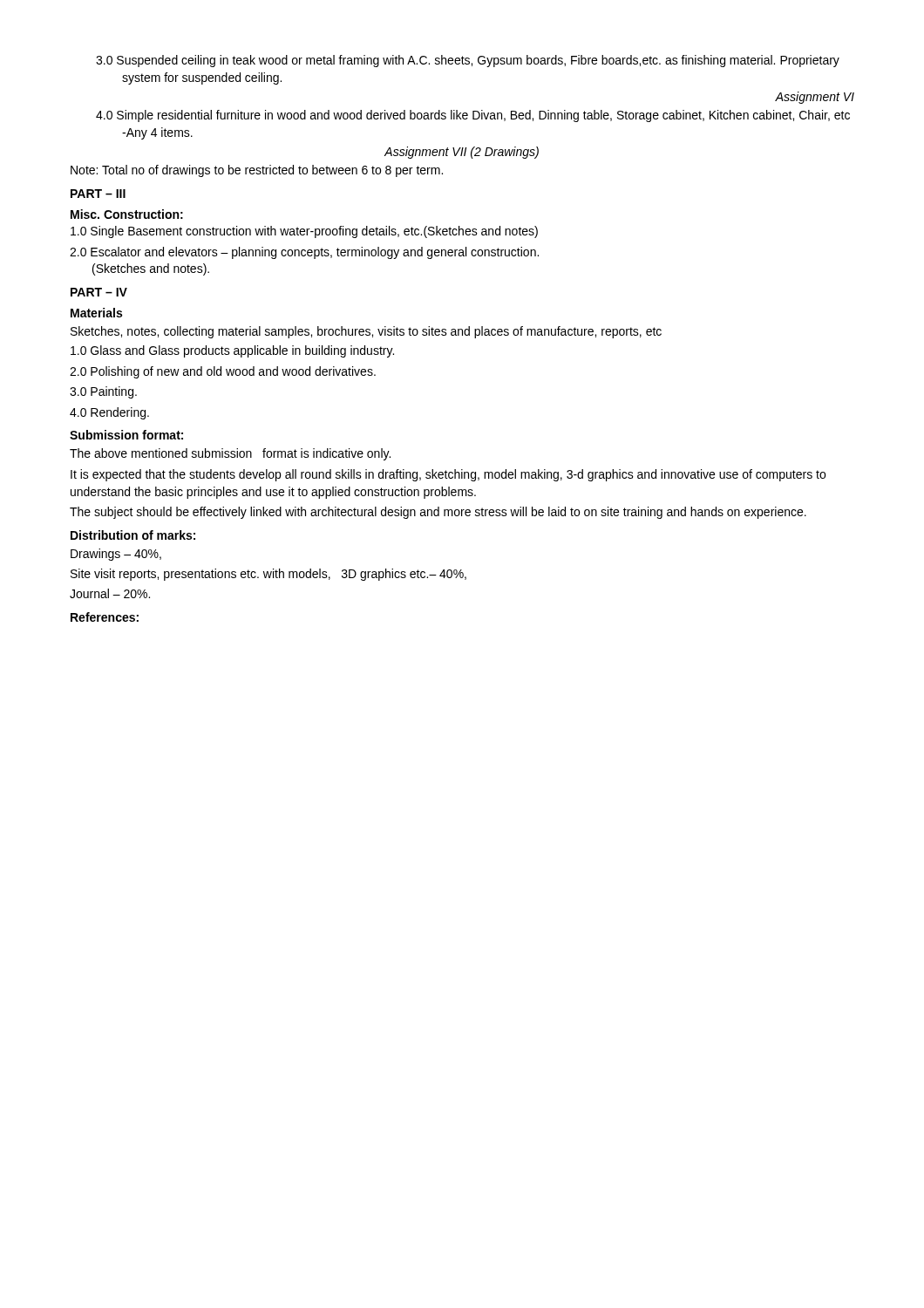Viewport: 924px width, 1308px height.
Task: Point to the block beginning "Sketches, notes, collecting material samples, brochures, visits"
Action: tap(366, 331)
